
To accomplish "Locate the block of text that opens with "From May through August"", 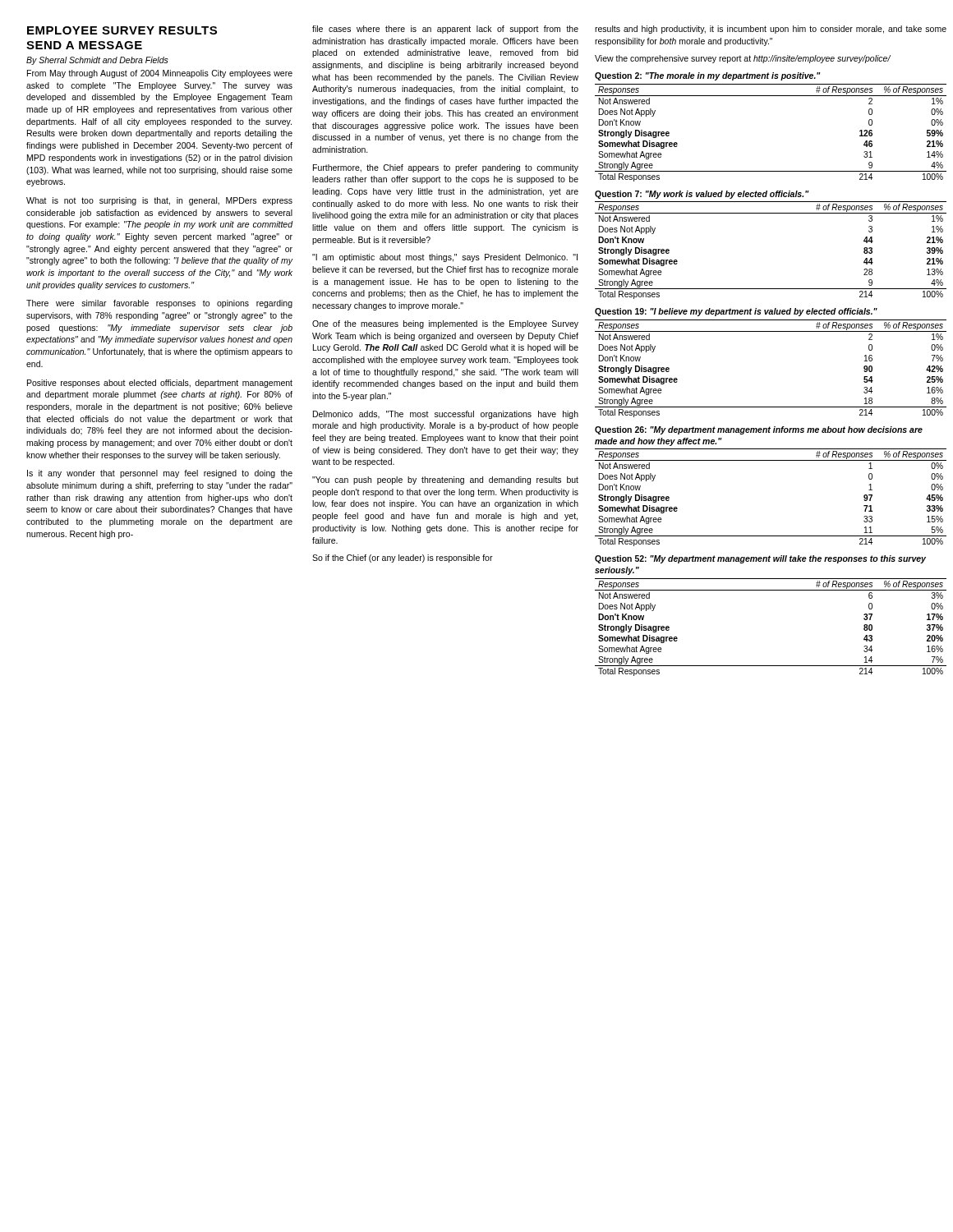I will tap(159, 128).
